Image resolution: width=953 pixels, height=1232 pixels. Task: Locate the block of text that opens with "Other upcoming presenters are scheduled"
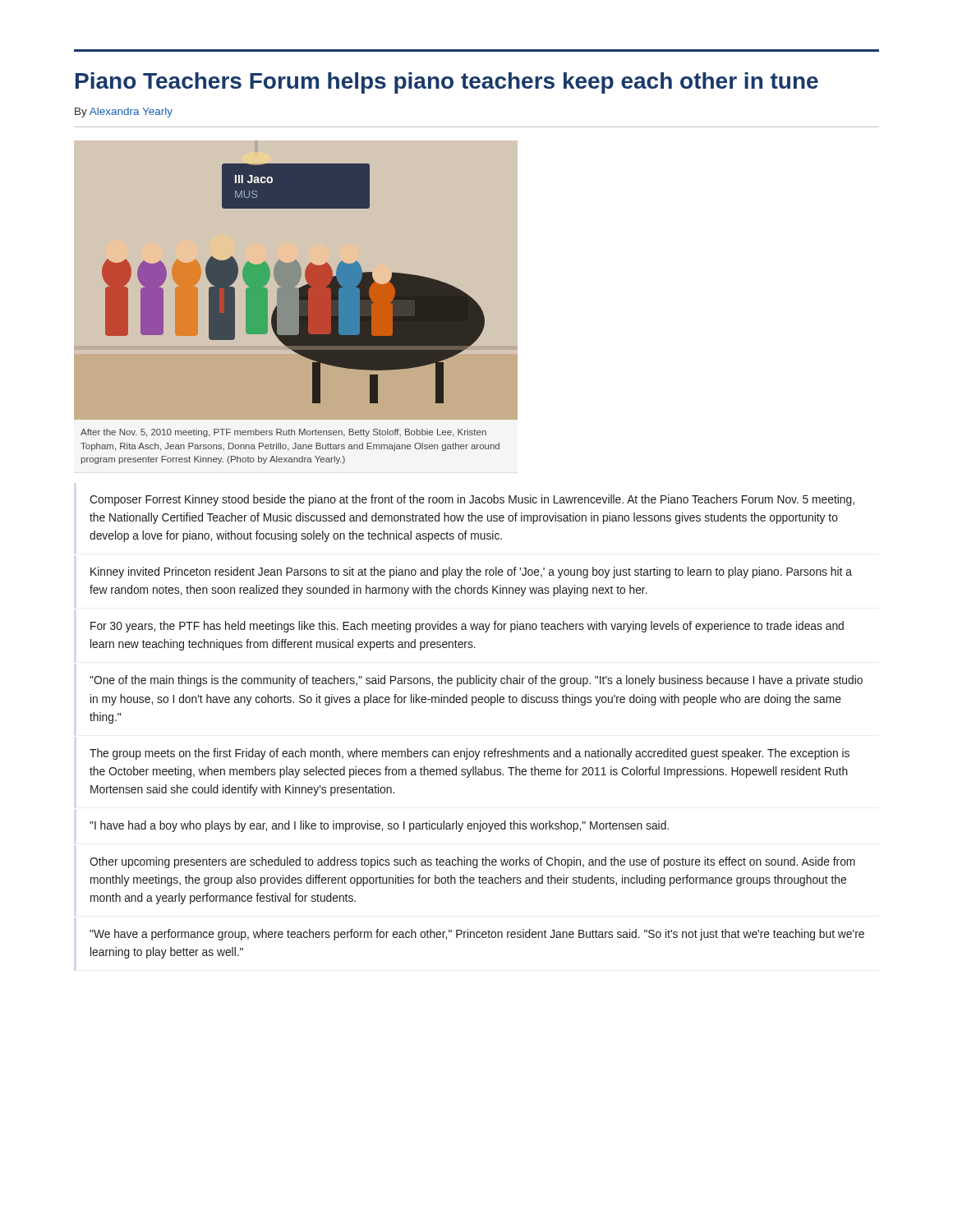(478, 880)
